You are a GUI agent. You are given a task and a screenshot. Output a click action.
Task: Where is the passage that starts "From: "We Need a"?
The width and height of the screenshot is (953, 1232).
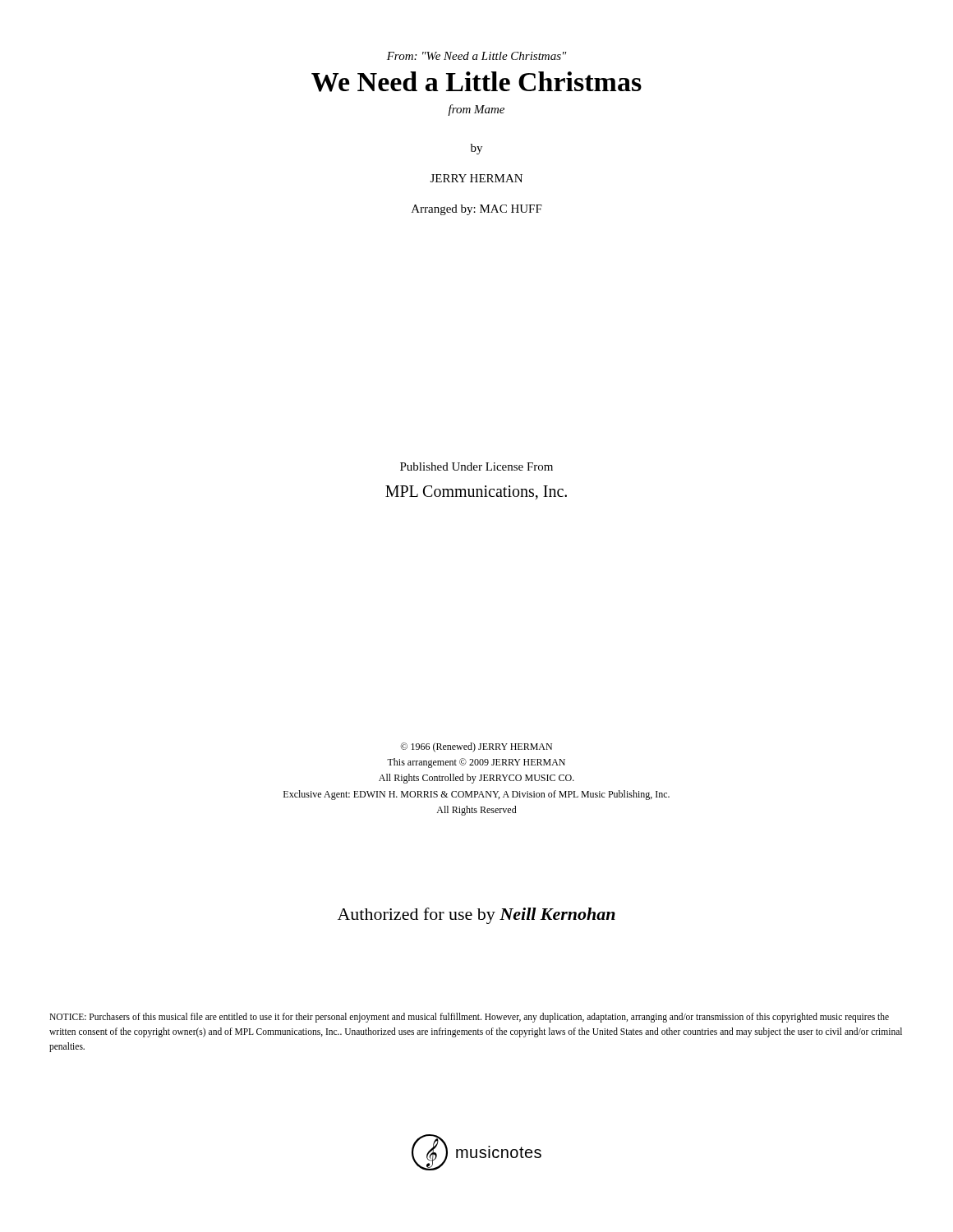[476, 56]
